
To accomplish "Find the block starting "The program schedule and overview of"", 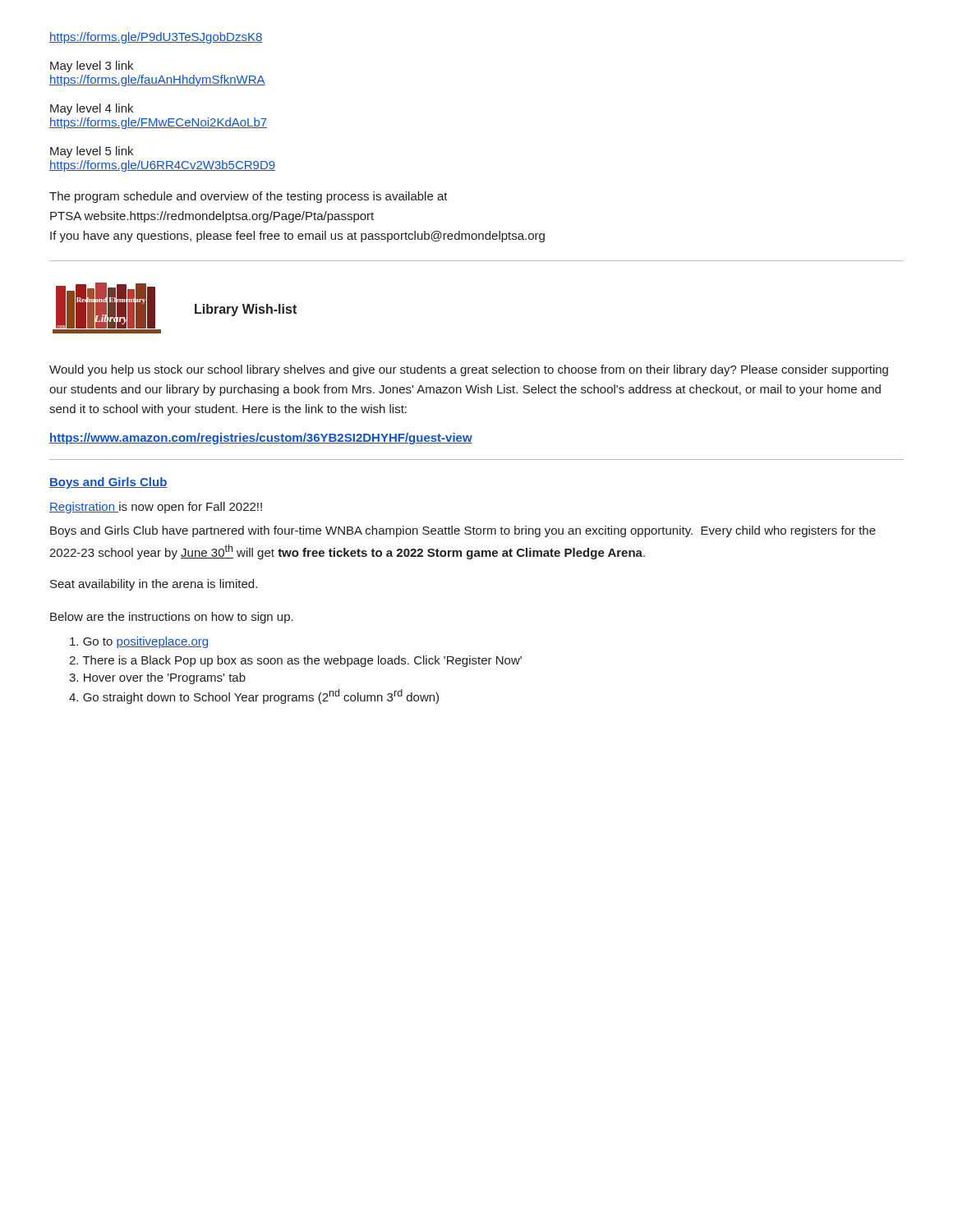I will pos(297,216).
